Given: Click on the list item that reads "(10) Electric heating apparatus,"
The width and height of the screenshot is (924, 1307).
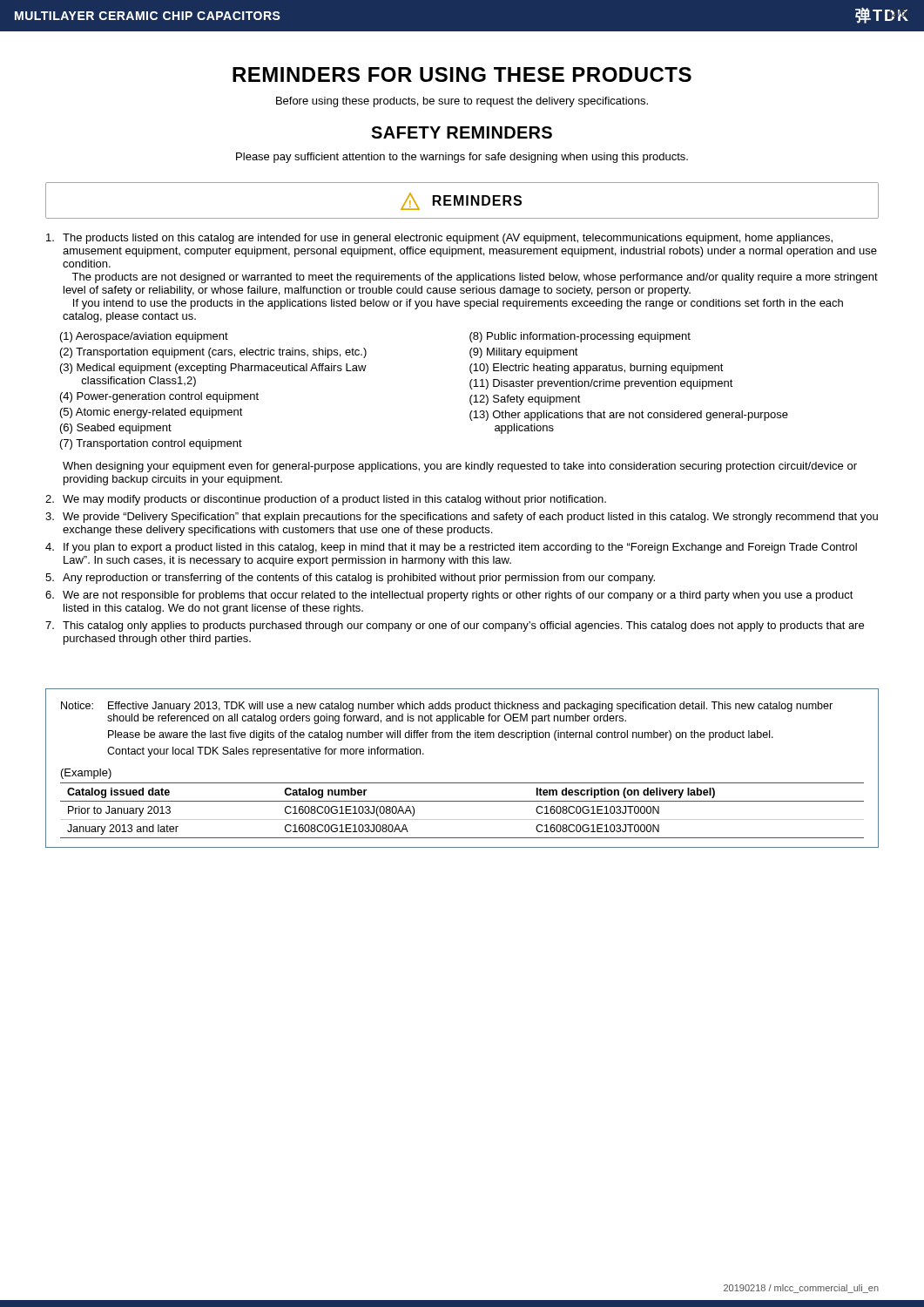Looking at the screenshot, I should tap(674, 367).
